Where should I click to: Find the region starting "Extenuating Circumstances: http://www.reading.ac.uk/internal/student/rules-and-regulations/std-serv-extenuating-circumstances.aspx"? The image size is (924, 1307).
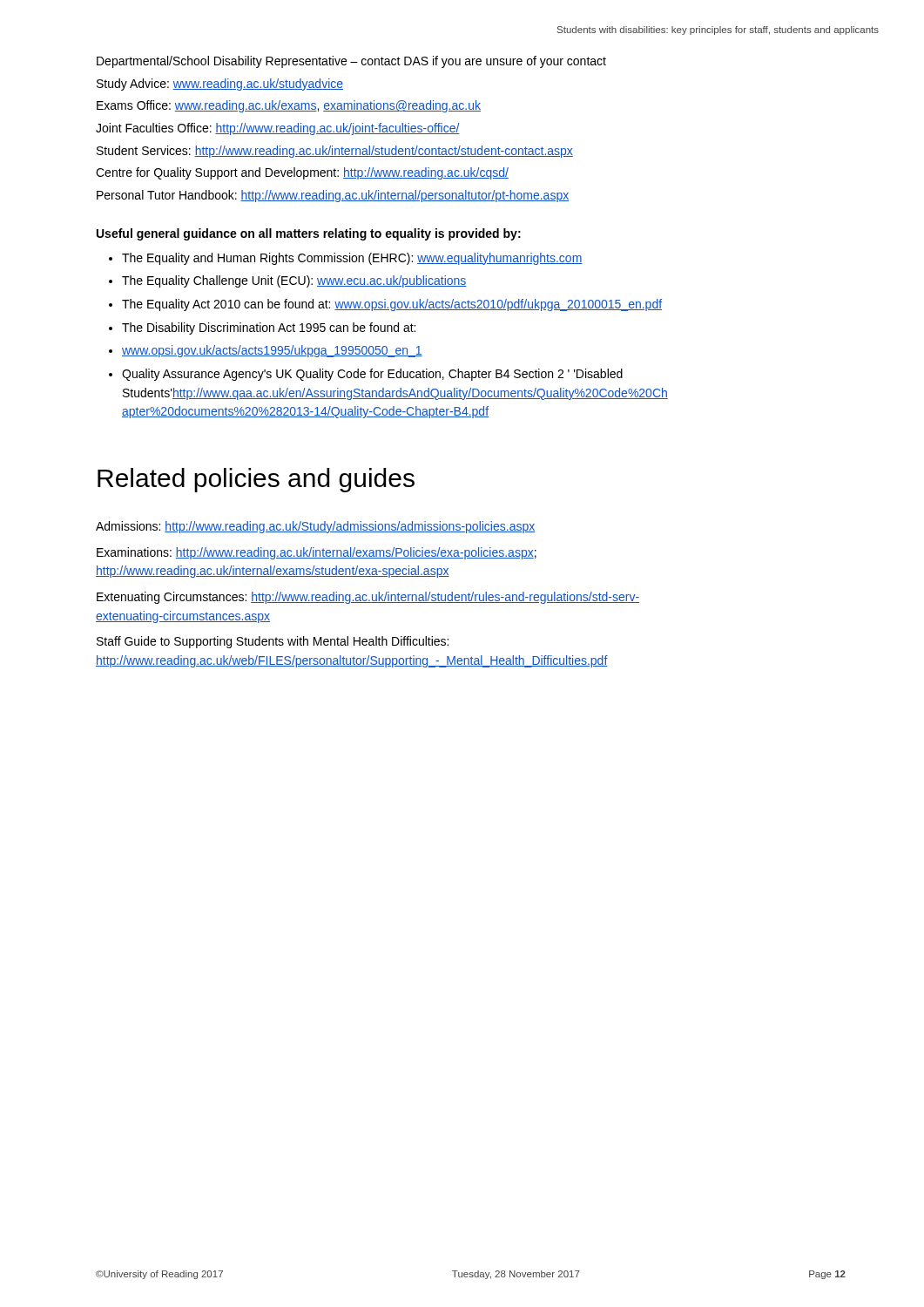368,606
